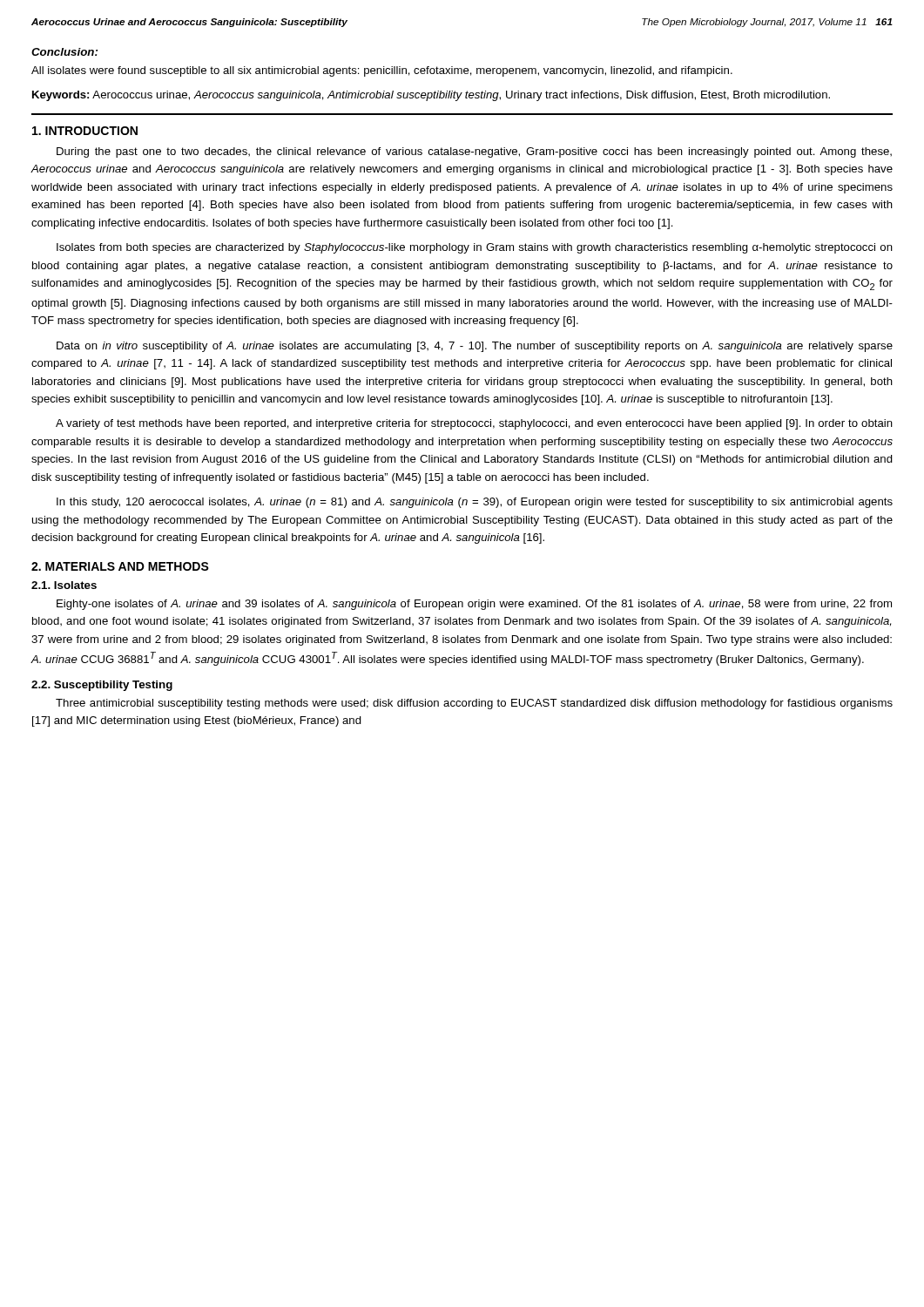Viewport: 924px width, 1307px height.
Task: Locate the text block that says "Isolates from both species are"
Action: [x=462, y=284]
